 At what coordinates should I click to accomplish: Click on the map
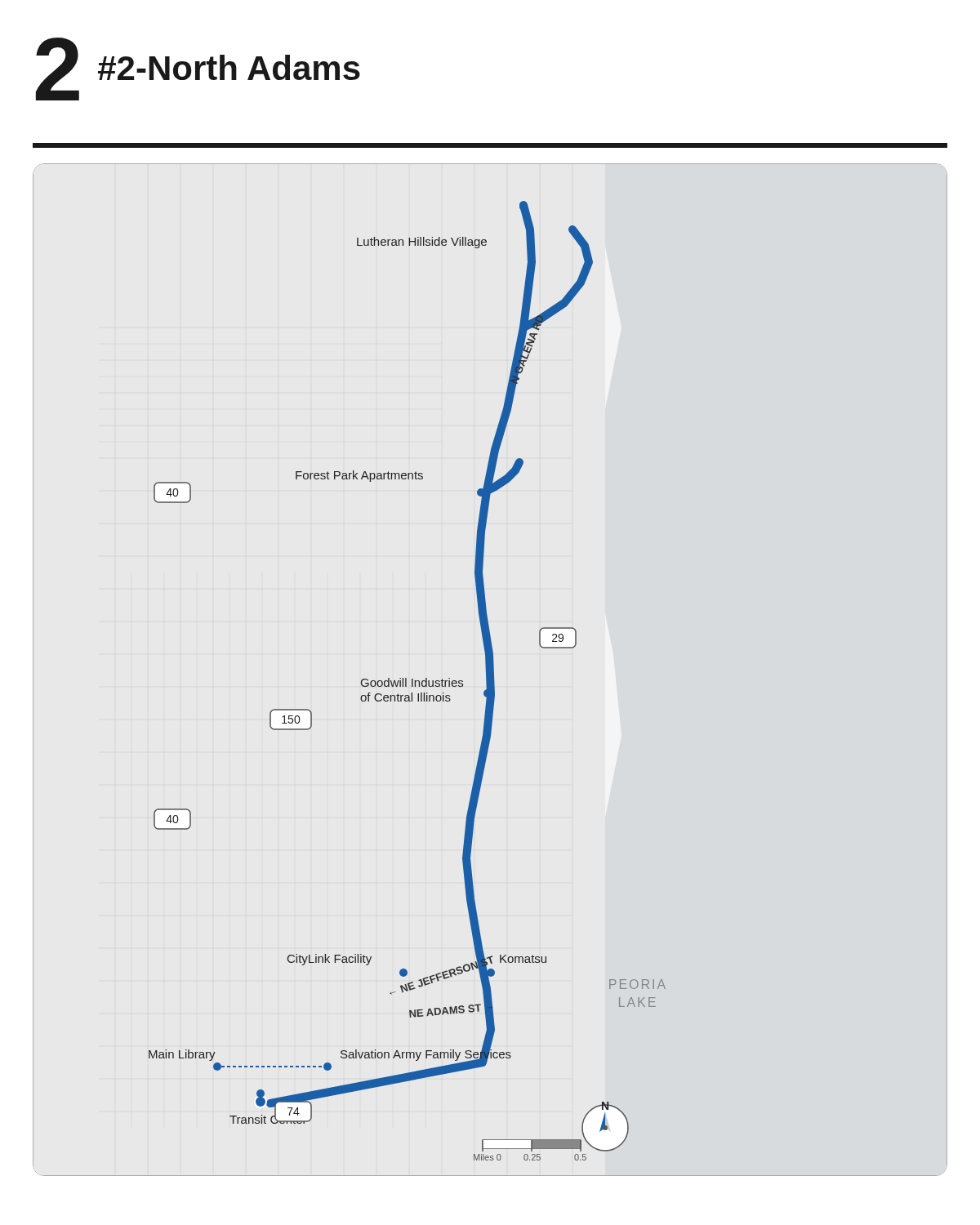[490, 670]
